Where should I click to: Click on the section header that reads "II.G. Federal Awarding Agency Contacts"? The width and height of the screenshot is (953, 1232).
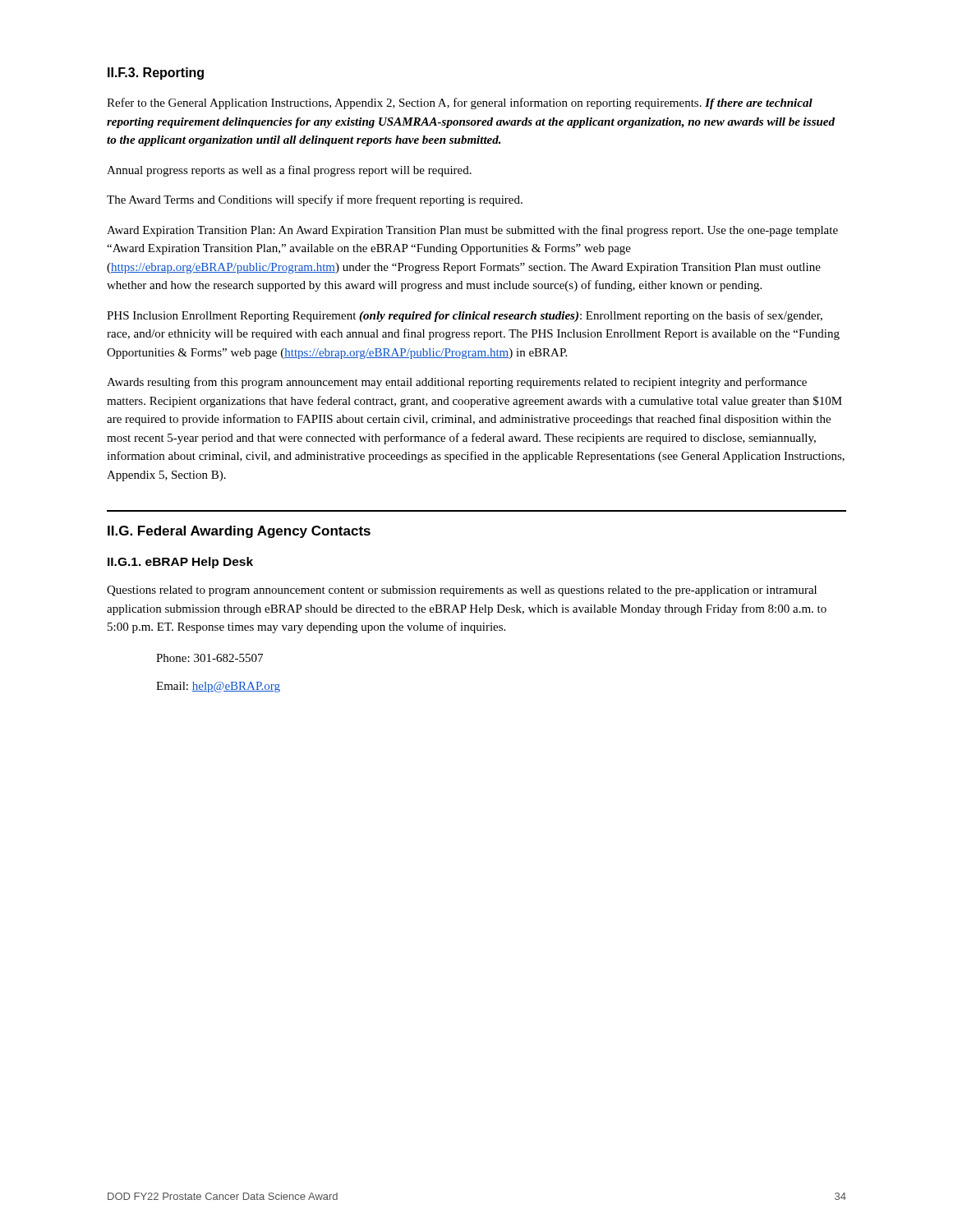tap(239, 531)
